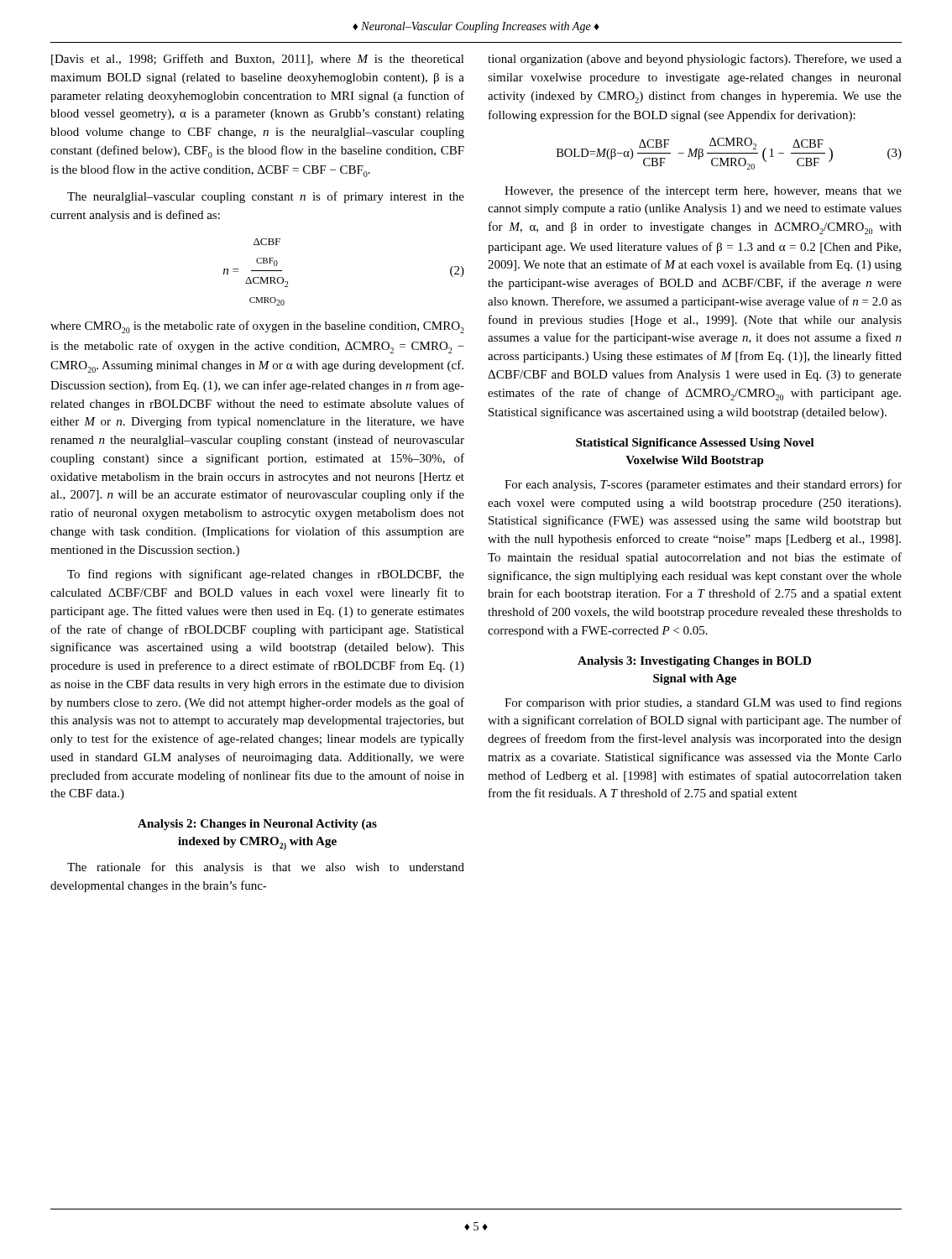Navigate to the passage starting "BOLD=M(β−α) ΔCBF CBF − Mβ ΔCMRO2"
952x1259 pixels.
click(695, 153)
